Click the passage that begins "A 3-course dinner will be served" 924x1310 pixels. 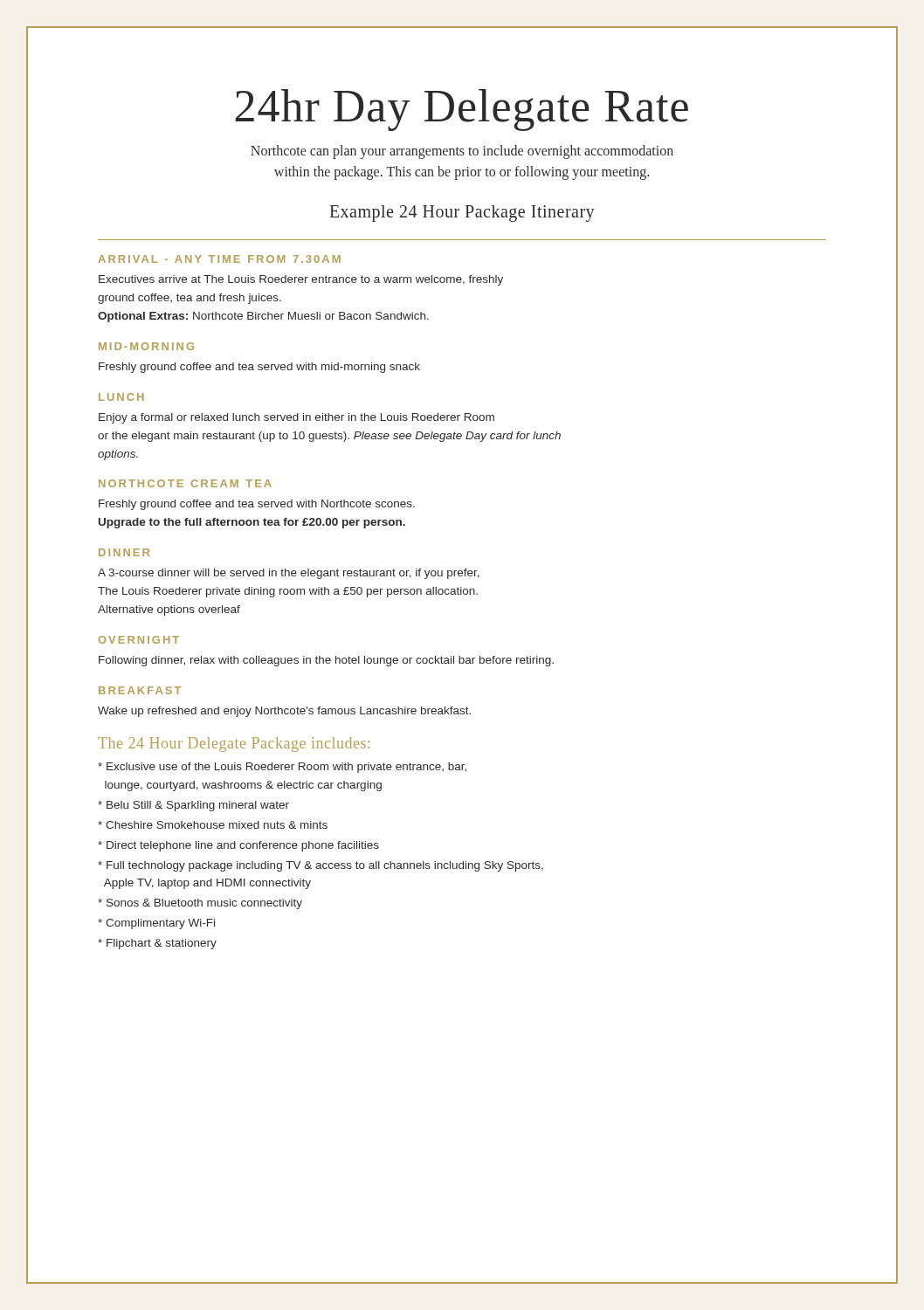[x=289, y=591]
